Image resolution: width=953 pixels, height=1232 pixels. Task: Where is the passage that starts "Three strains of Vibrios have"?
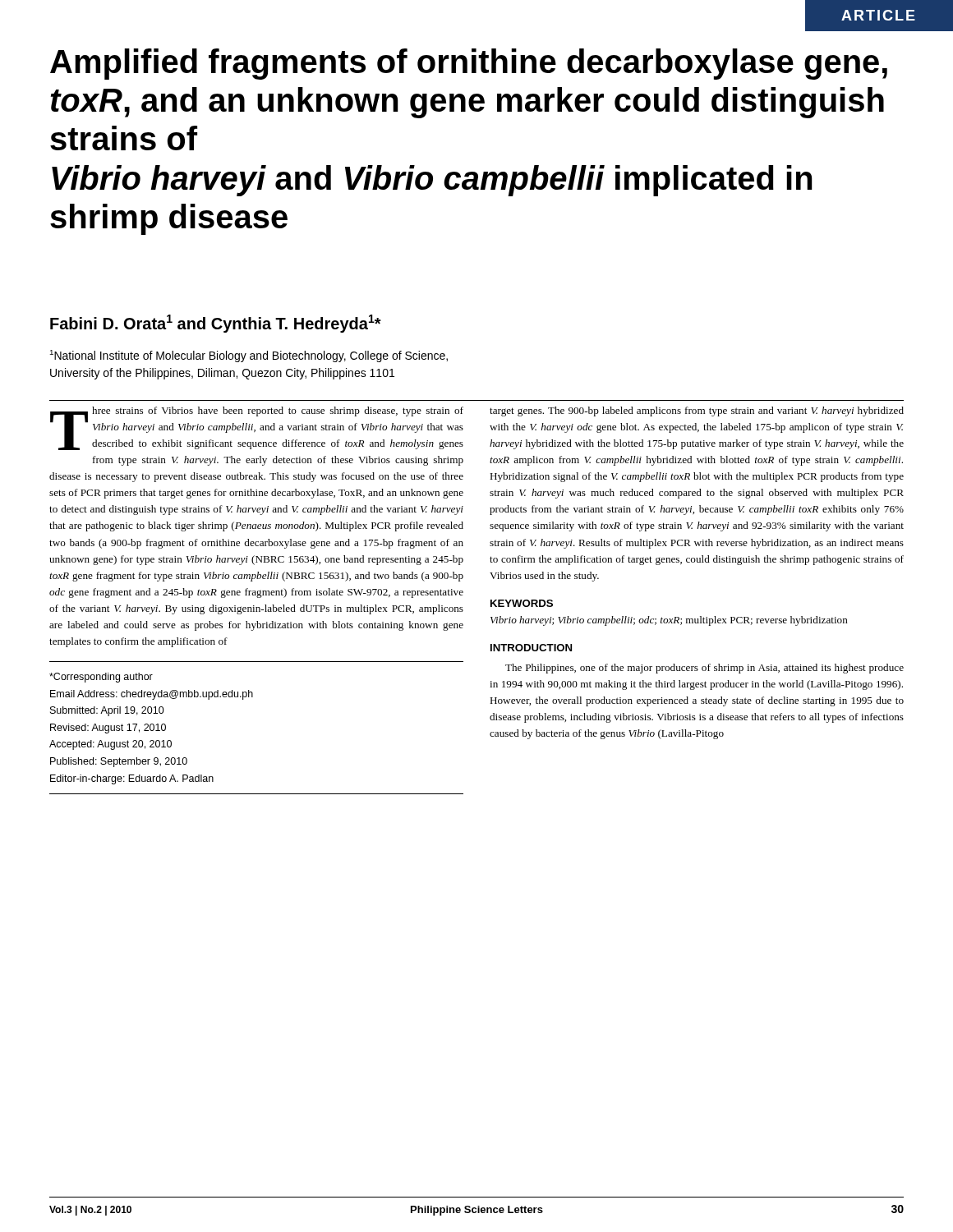click(256, 525)
